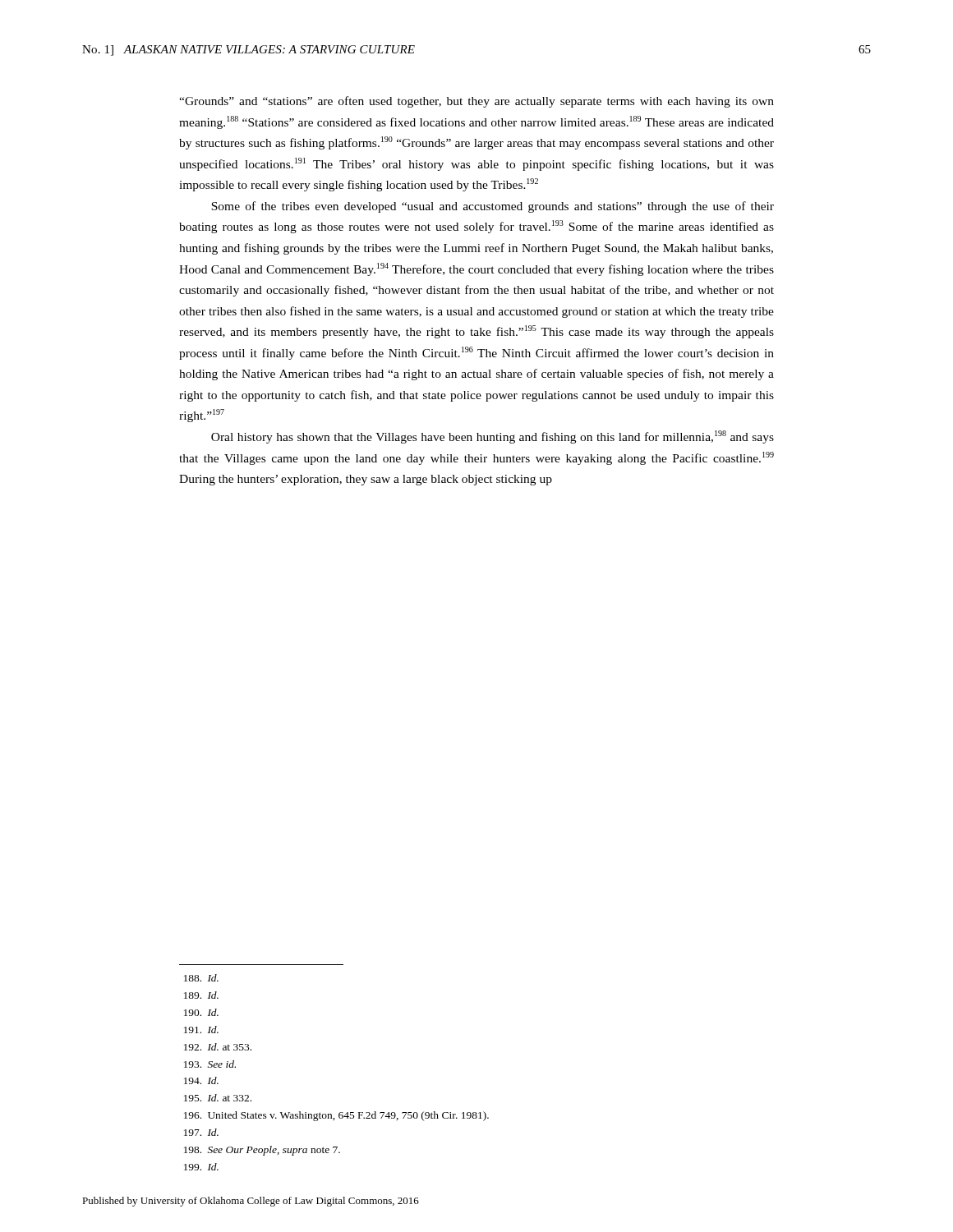Find the text block that reads "Some of the tribes even developed"
The image size is (953, 1232).
coord(476,311)
